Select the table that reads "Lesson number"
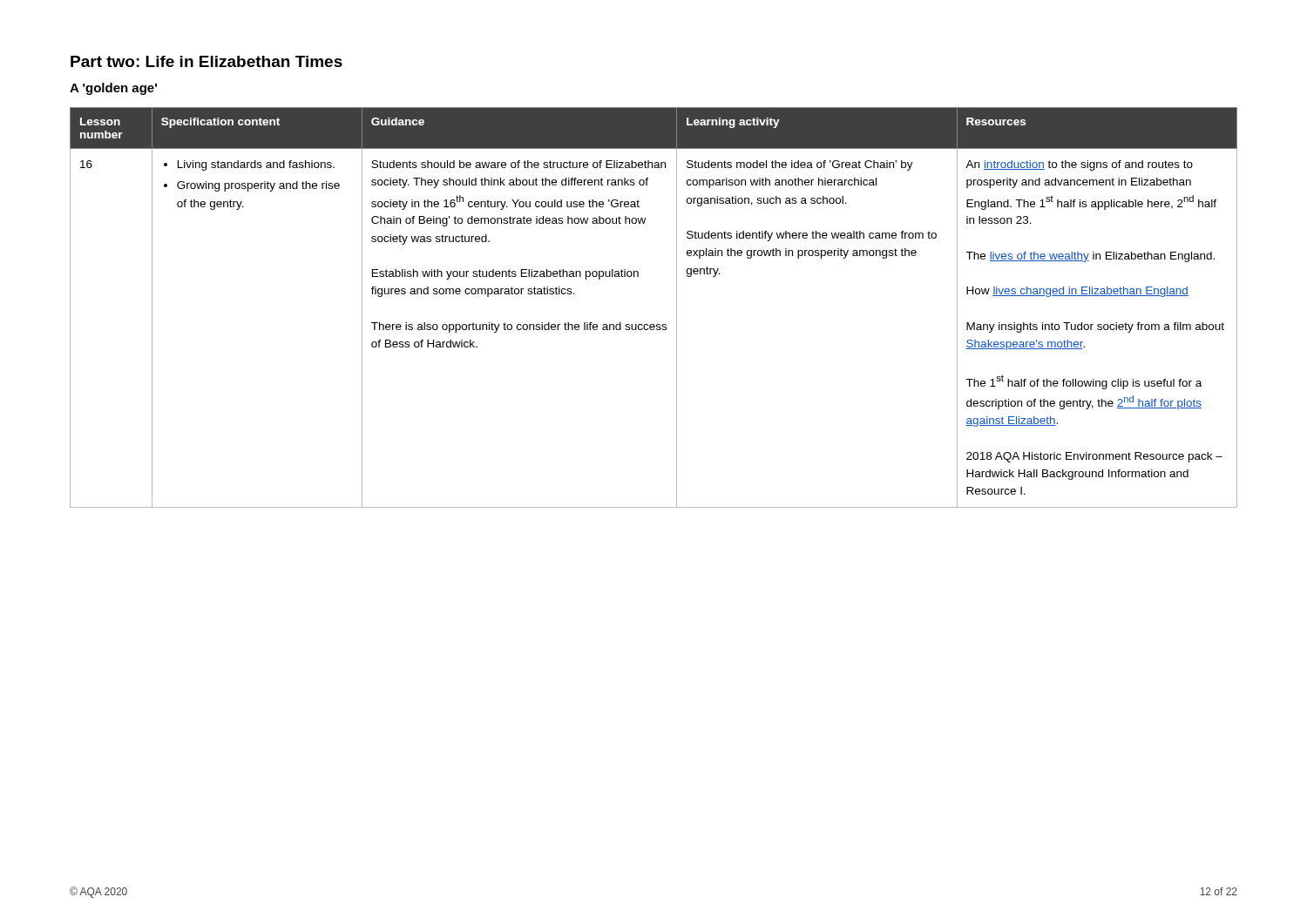The width and height of the screenshot is (1307, 924). (654, 308)
